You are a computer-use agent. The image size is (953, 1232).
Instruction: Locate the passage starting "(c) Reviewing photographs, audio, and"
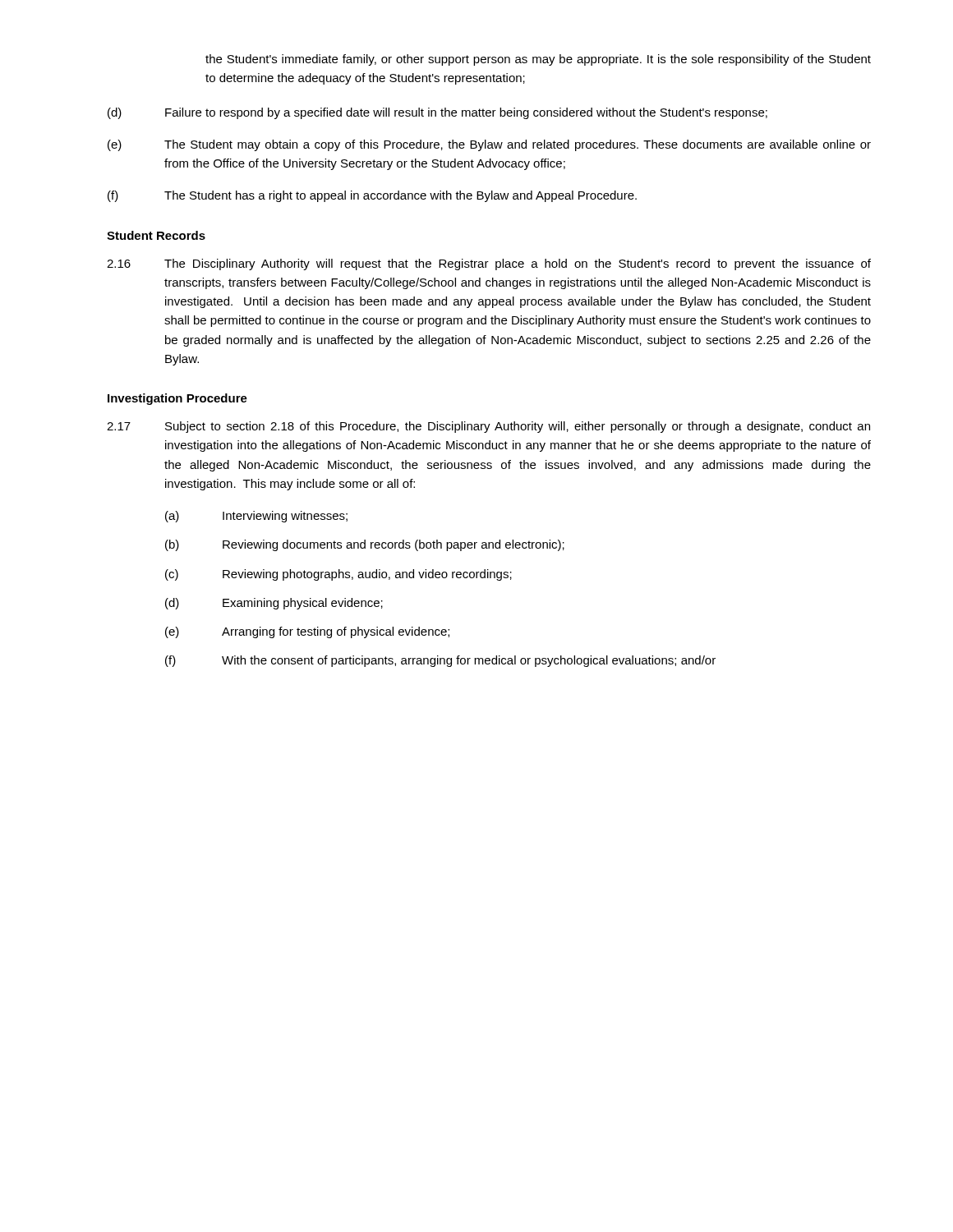pos(518,573)
